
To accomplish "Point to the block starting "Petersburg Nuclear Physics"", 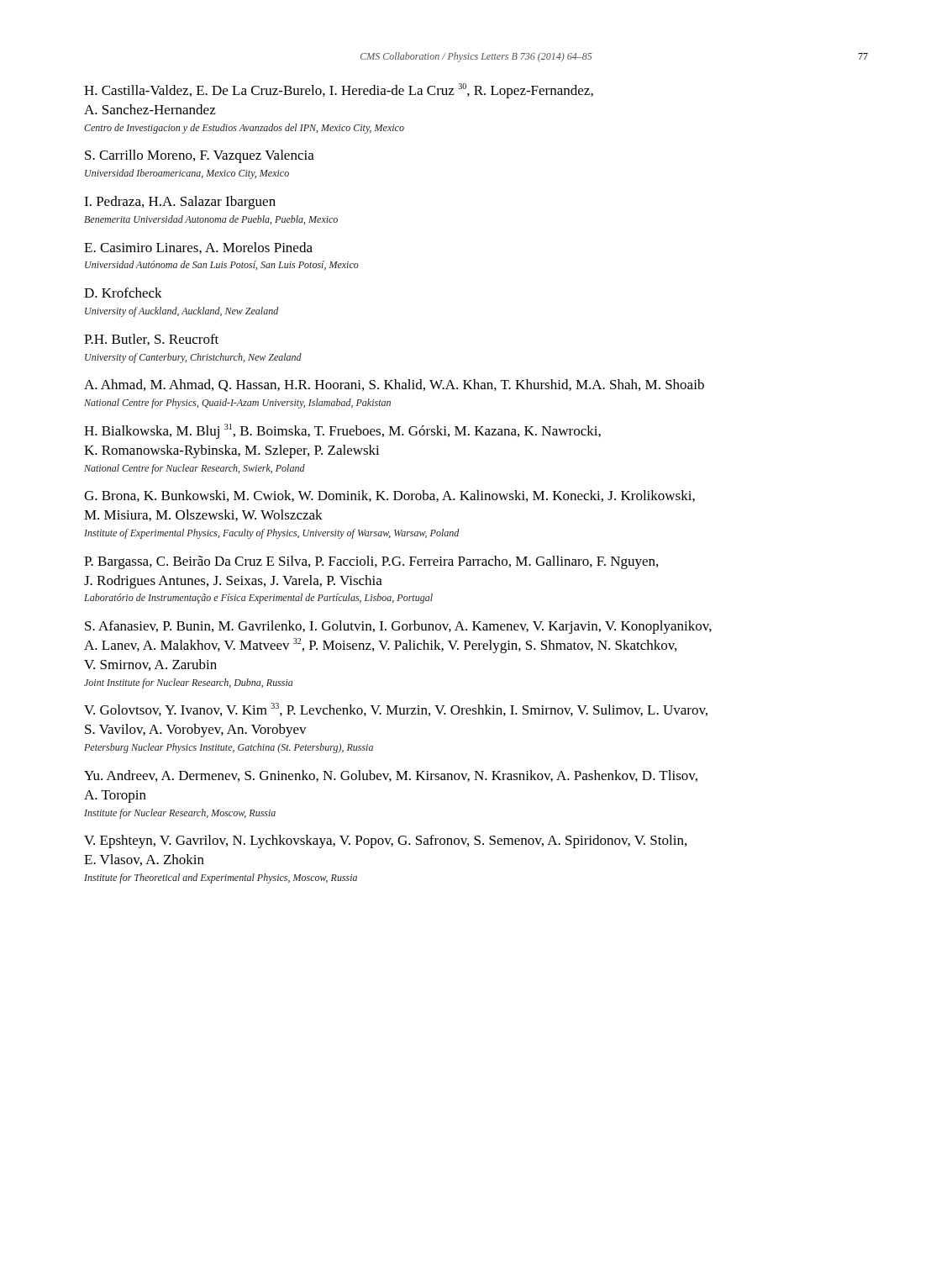I will click(x=229, y=748).
